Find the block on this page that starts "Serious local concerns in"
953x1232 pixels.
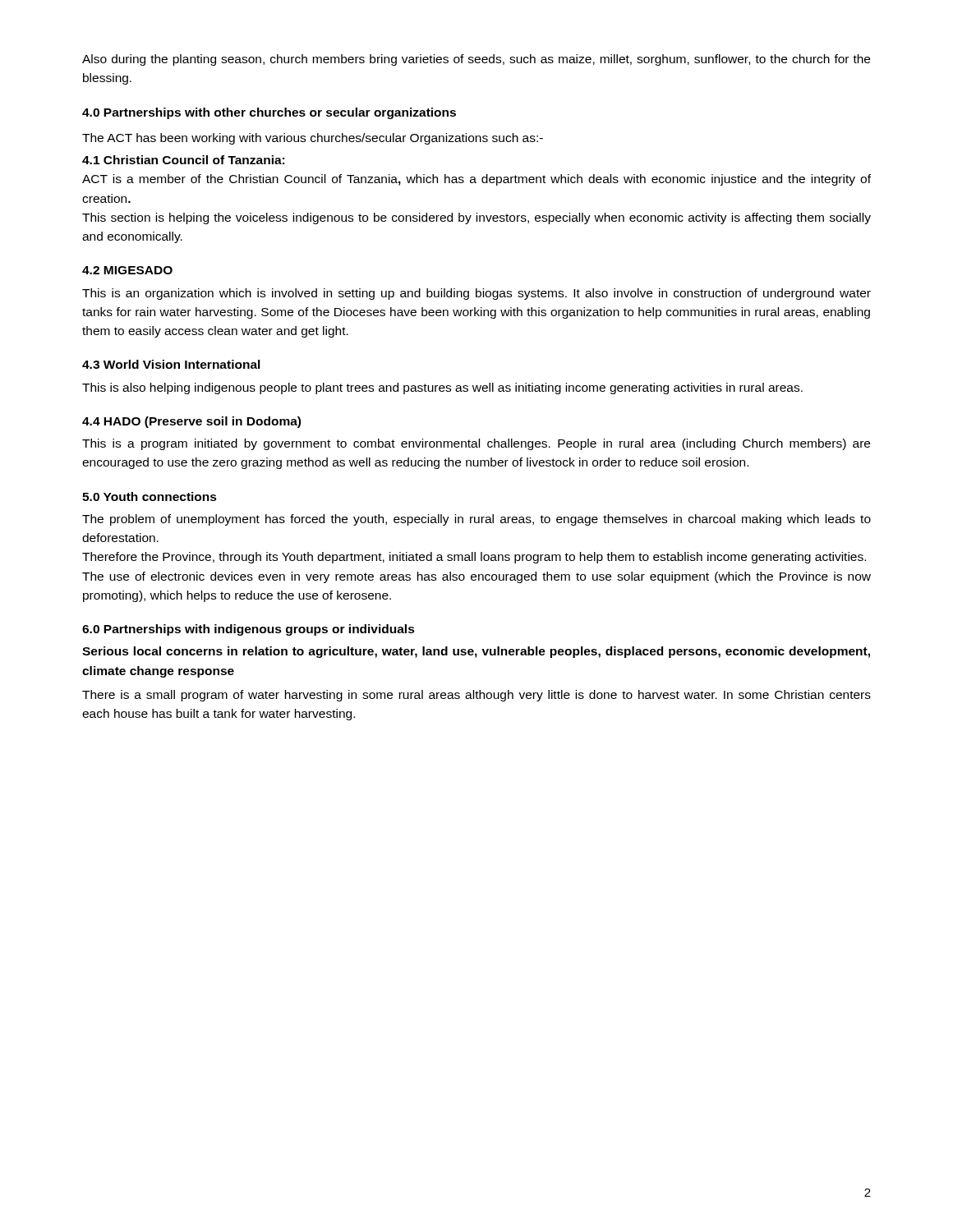coord(476,661)
